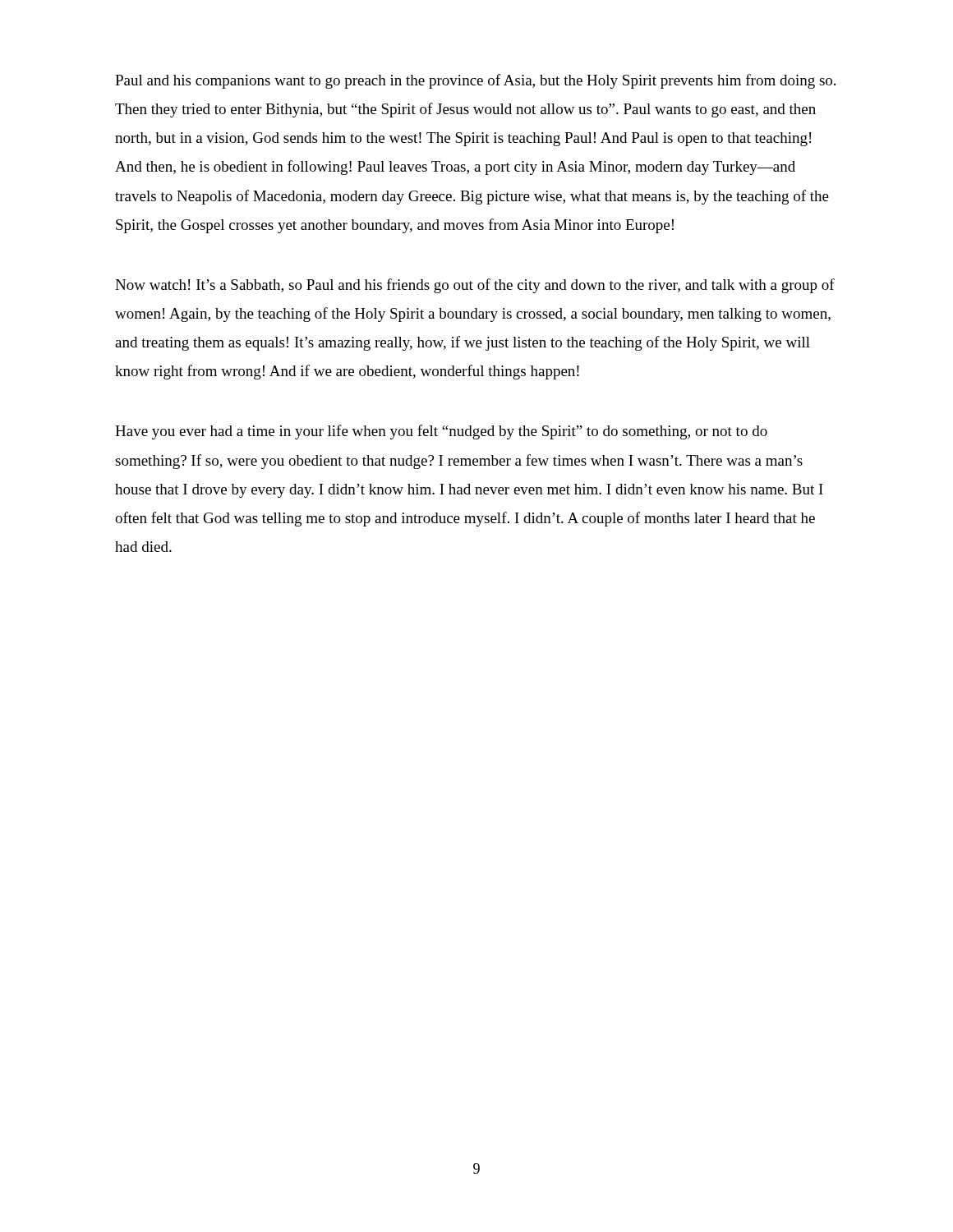Screen dimensions: 1232x953
Task: Point to the block beginning "Now watch! It’s a Sabbath, so Paul"
Action: click(475, 328)
